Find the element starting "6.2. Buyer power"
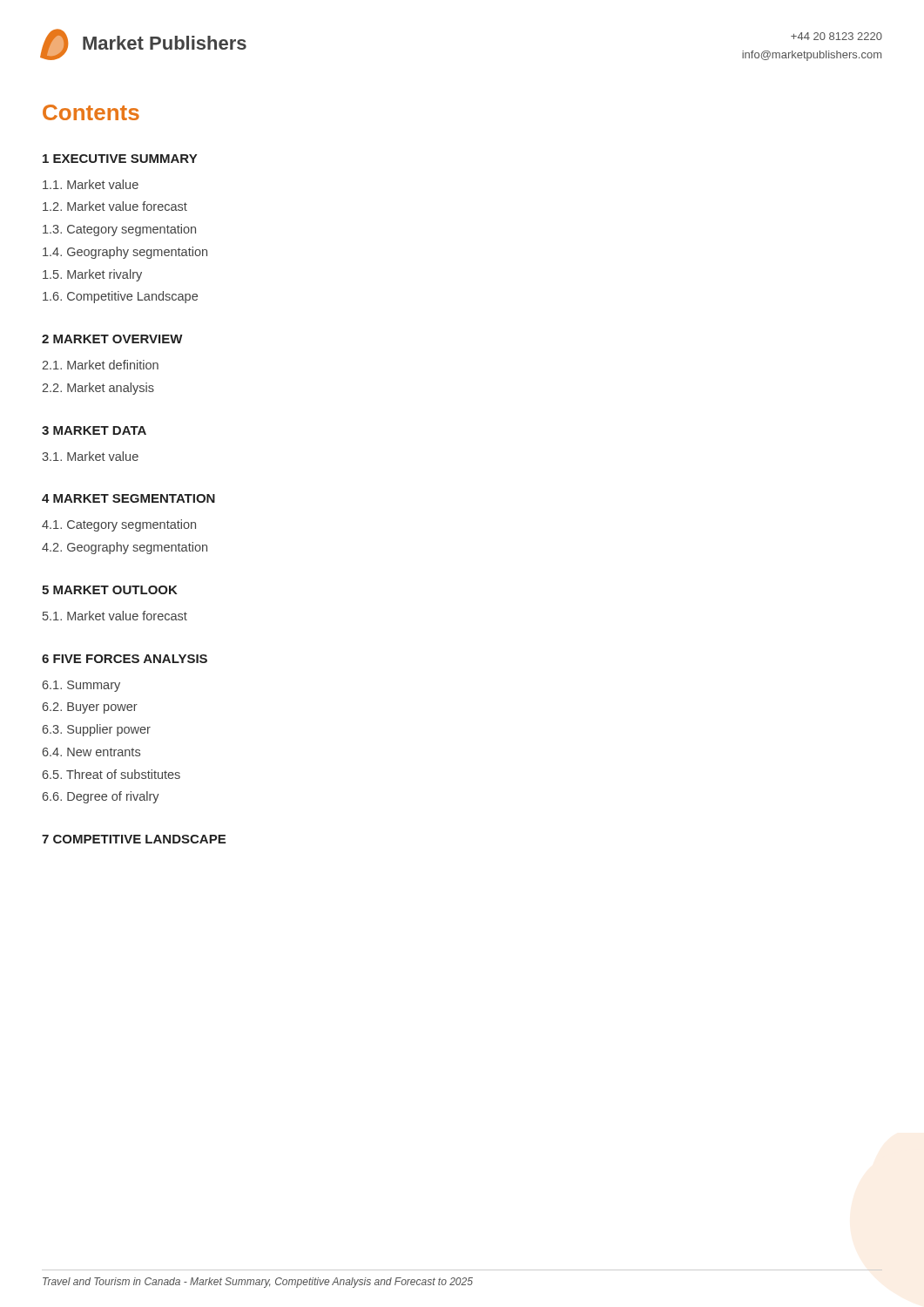The width and height of the screenshot is (924, 1307). (90, 707)
